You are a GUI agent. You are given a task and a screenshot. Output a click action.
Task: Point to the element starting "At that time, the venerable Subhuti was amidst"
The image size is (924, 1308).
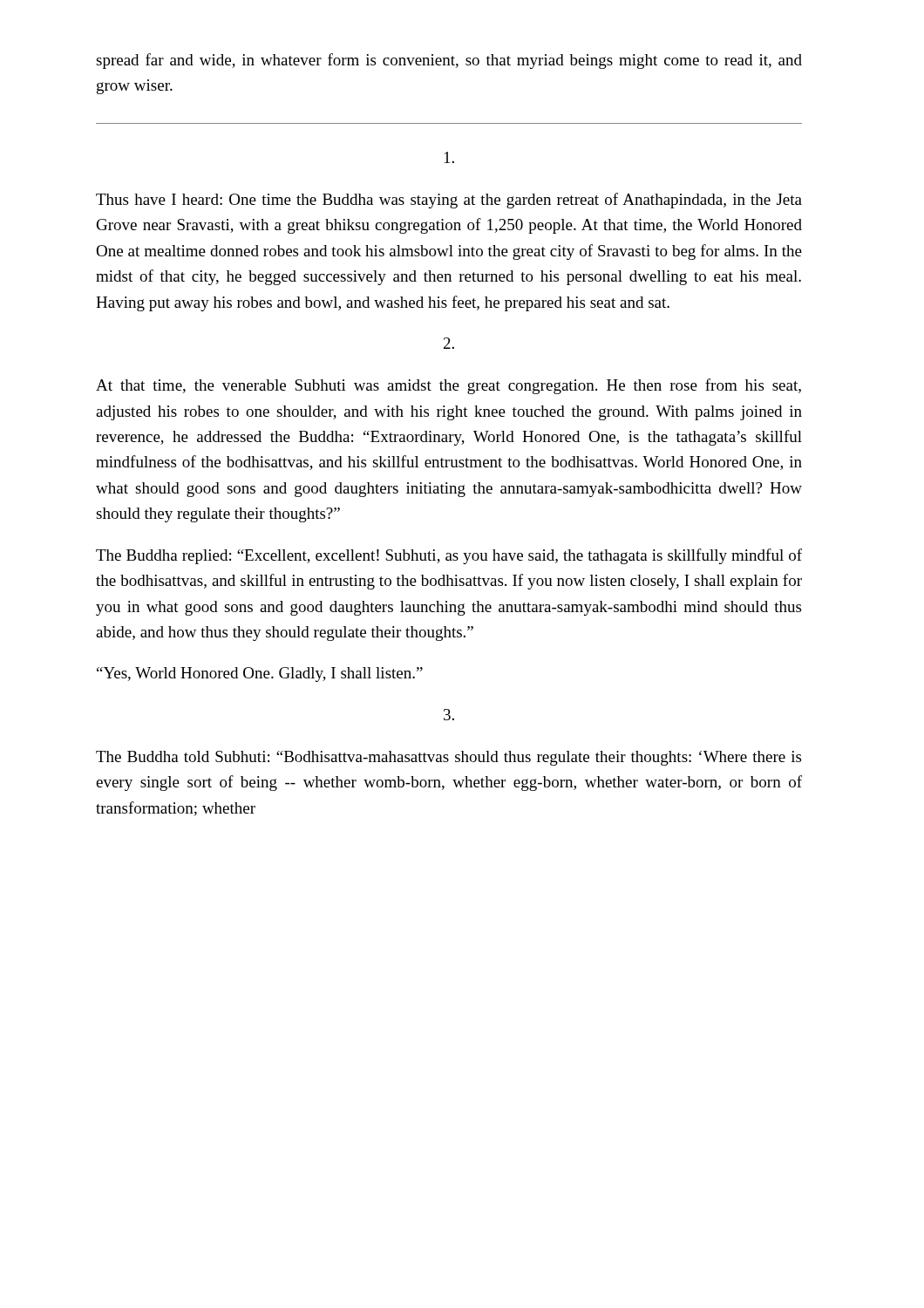[x=449, y=449]
